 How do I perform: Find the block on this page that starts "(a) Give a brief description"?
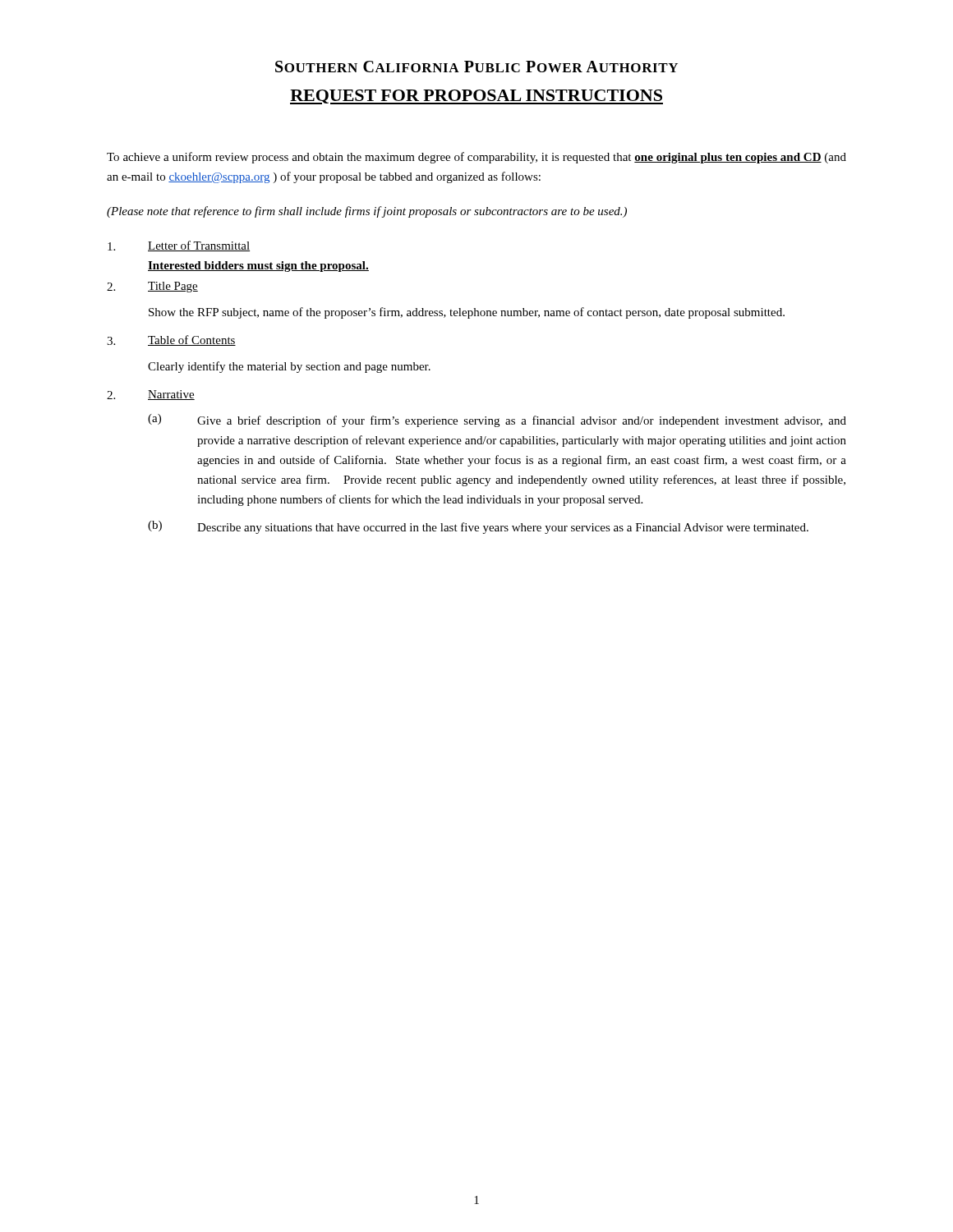[497, 460]
